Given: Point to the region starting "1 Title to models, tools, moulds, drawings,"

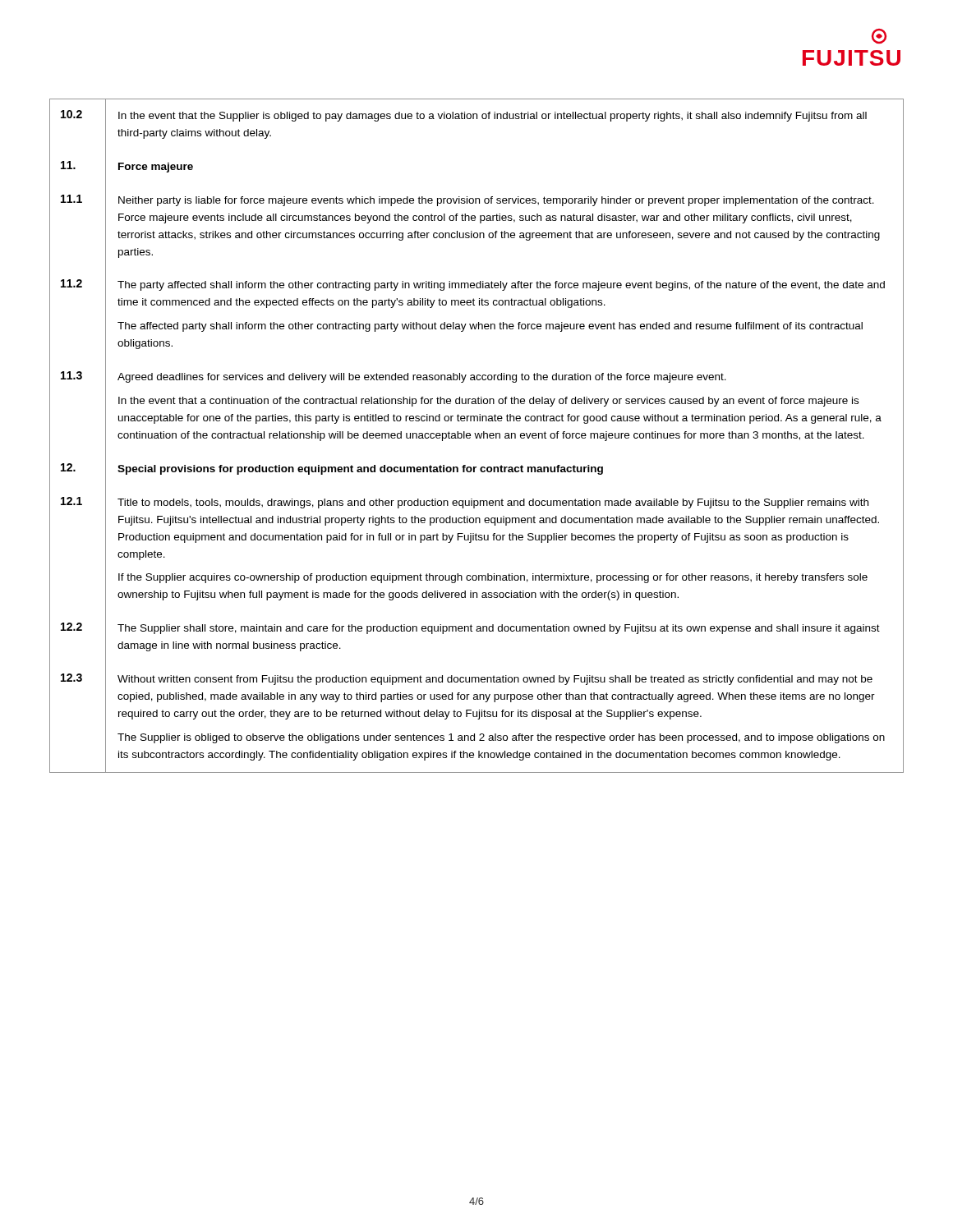Looking at the screenshot, I should coord(476,549).
